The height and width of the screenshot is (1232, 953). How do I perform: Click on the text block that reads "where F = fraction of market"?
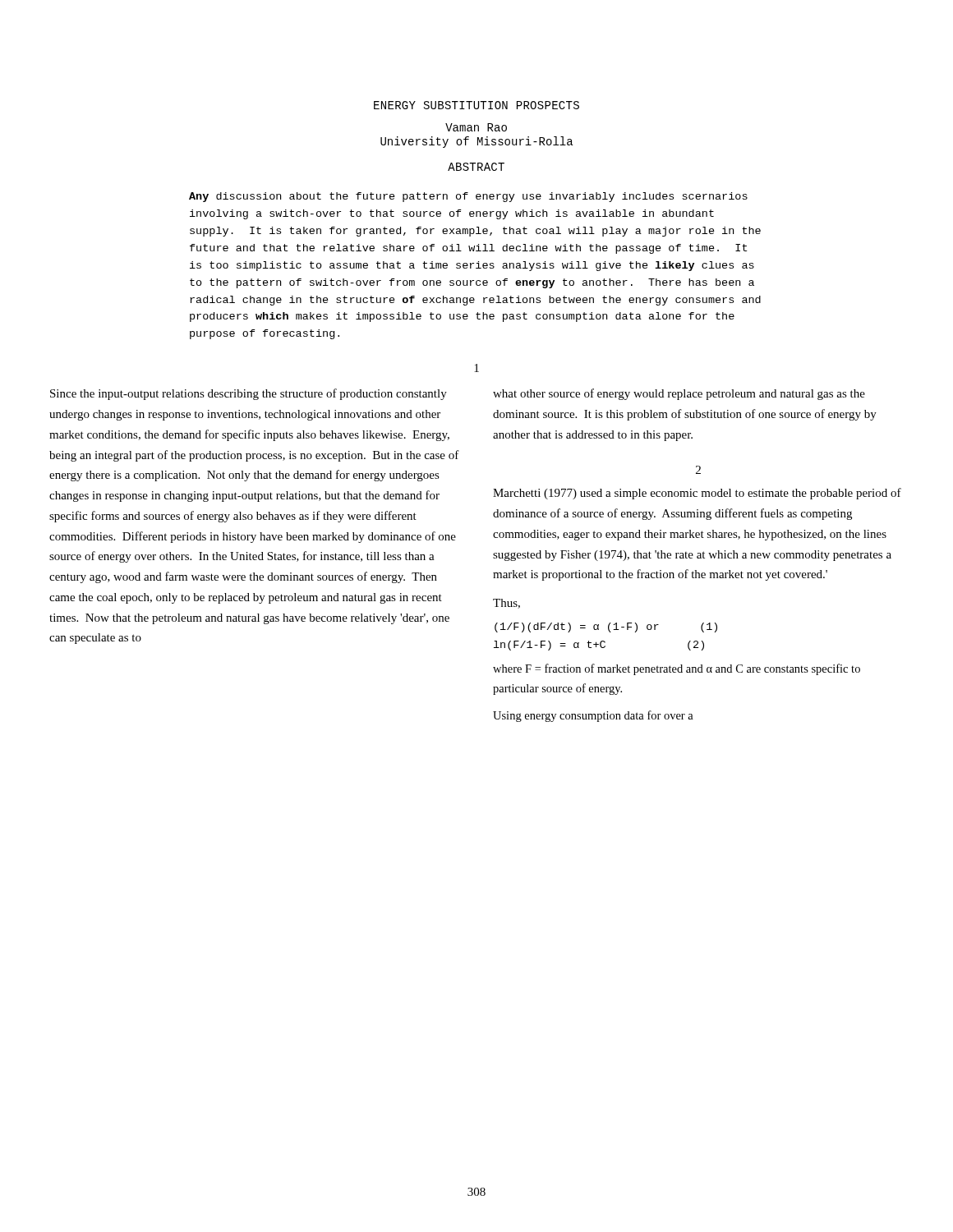coord(698,679)
